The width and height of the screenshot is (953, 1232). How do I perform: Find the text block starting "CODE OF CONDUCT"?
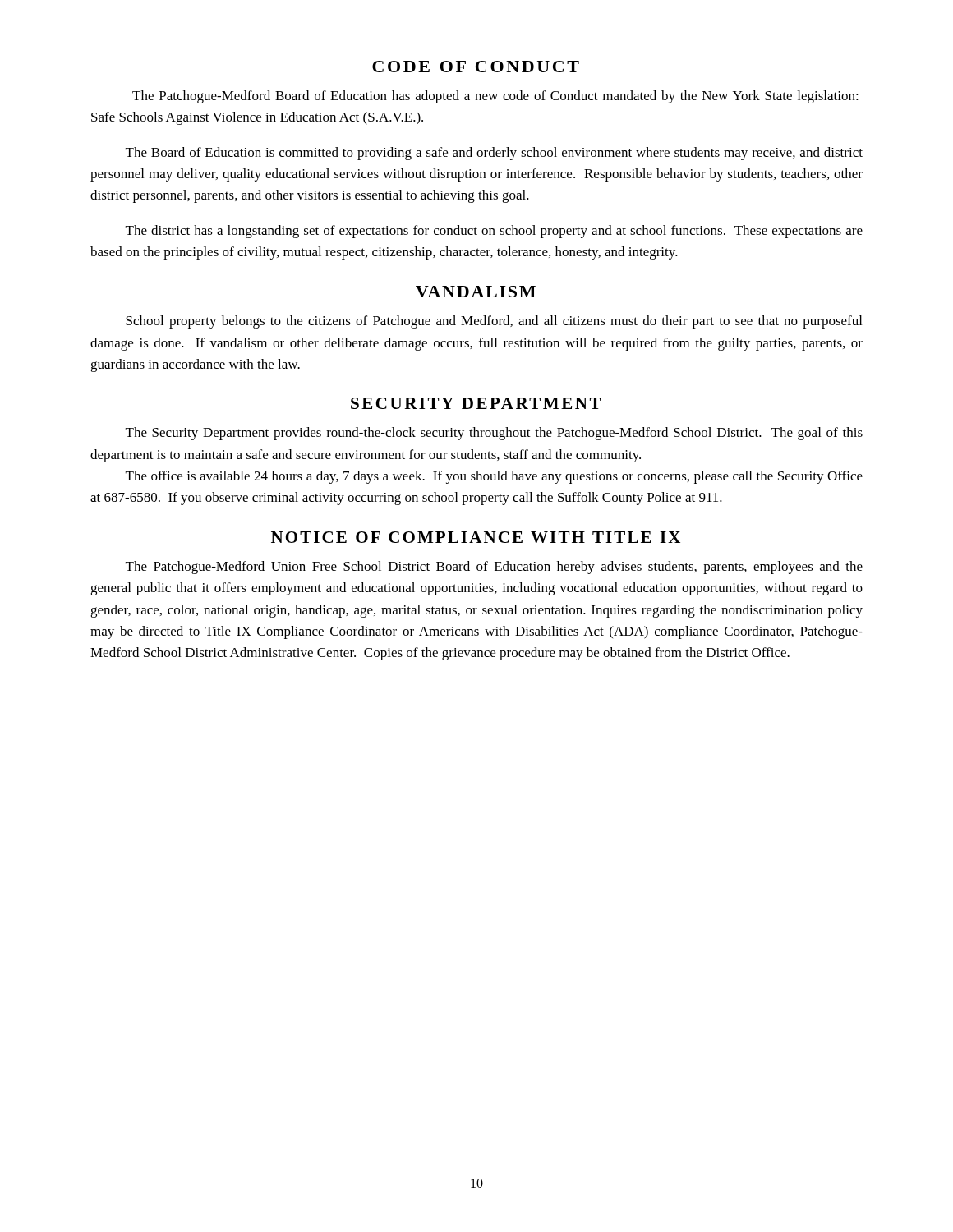[476, 66]
